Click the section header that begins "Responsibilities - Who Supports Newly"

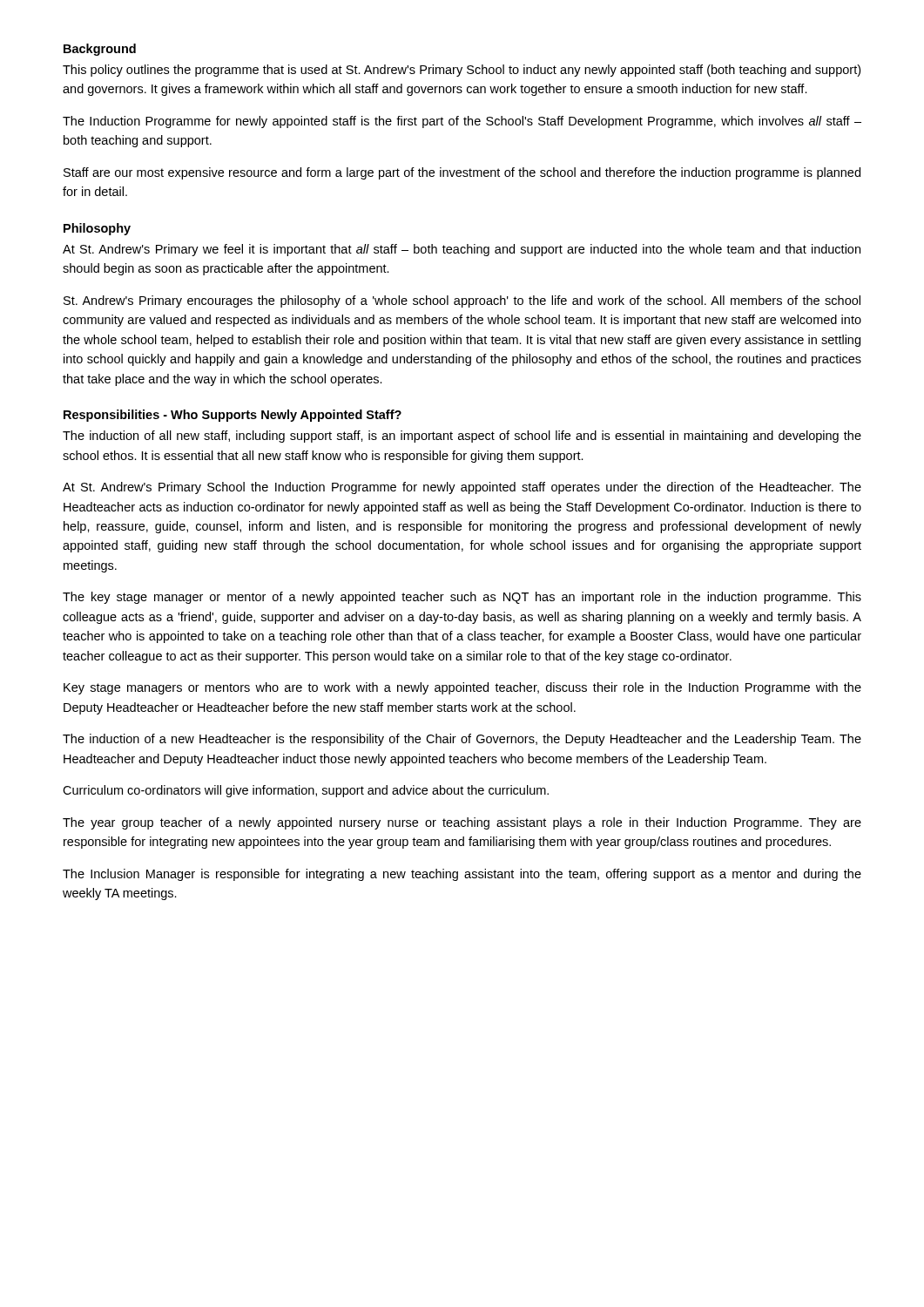click(232, 415)
